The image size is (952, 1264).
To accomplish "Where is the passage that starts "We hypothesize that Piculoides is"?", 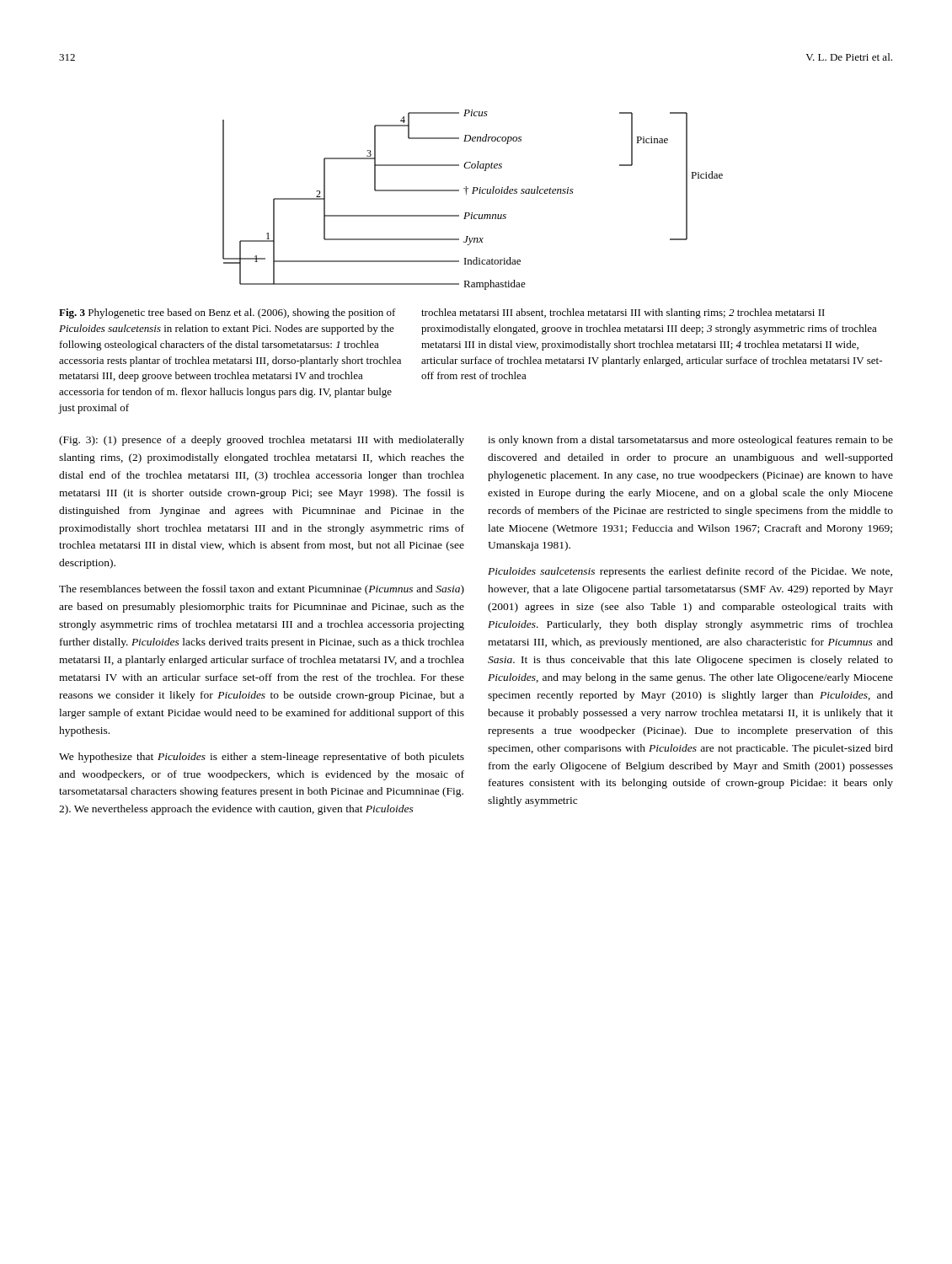I will 262,783.
